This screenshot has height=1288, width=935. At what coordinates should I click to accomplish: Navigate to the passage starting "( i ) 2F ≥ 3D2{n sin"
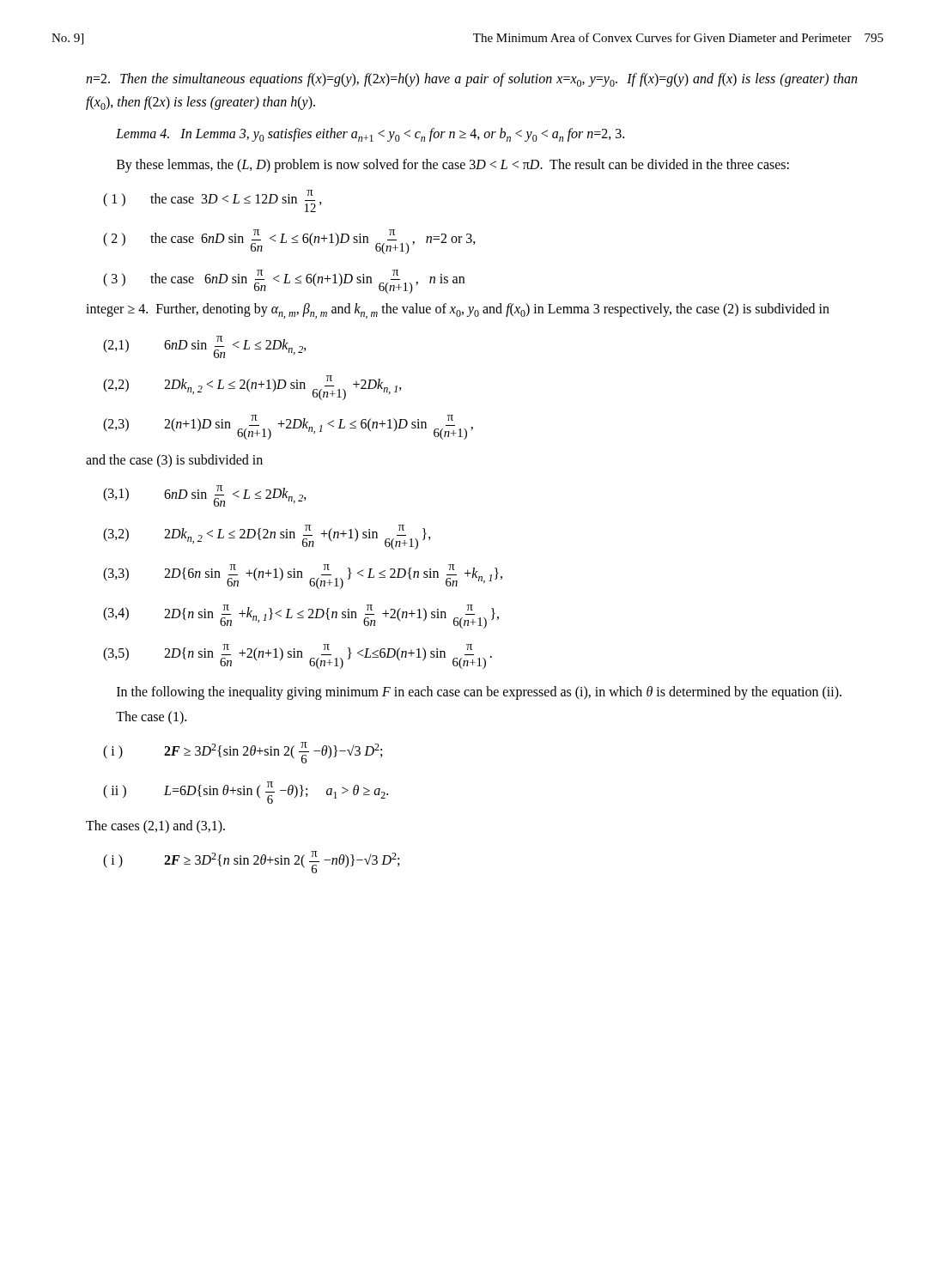tap(251, 862)
